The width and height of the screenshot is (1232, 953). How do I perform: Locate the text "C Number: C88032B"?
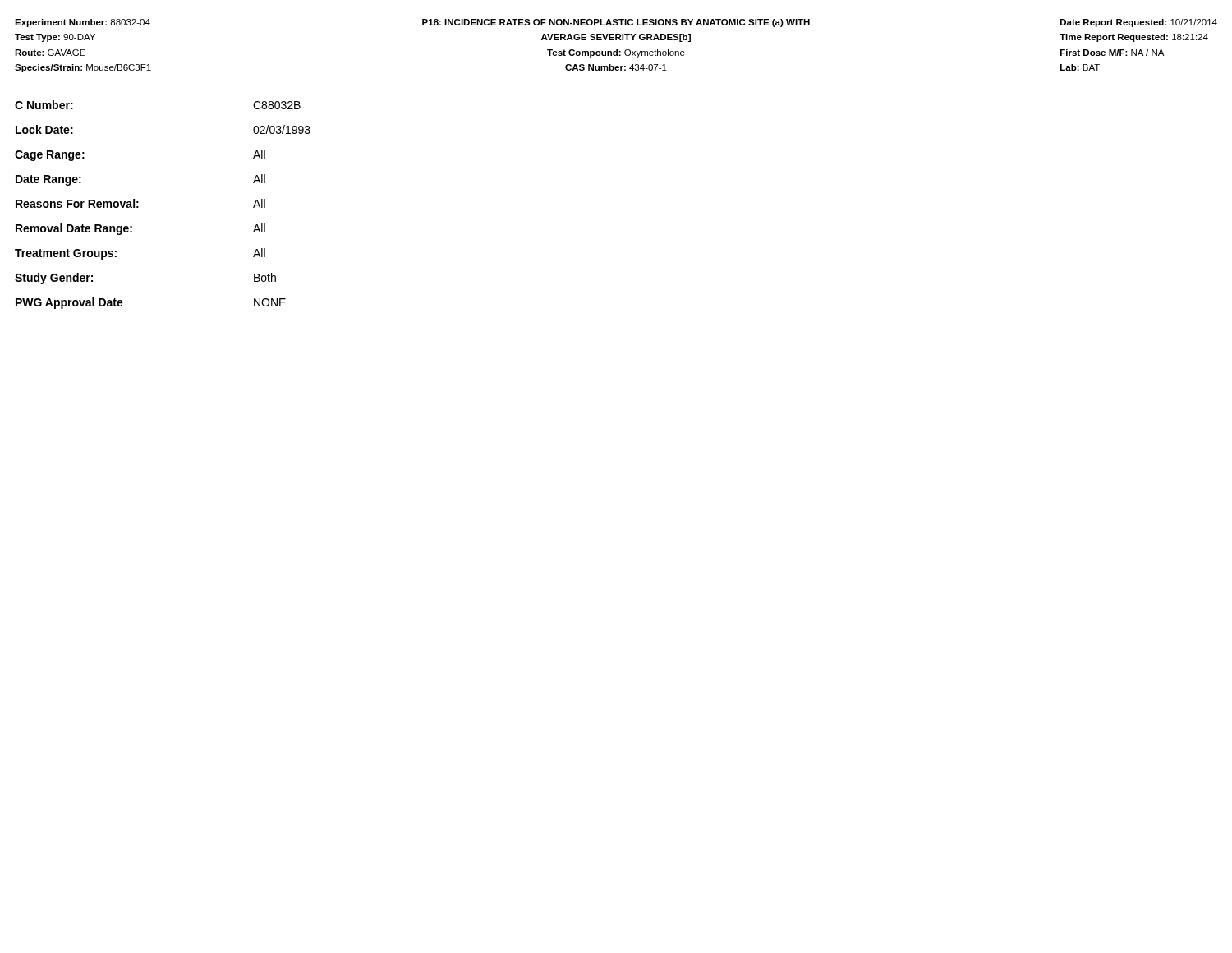46,105
